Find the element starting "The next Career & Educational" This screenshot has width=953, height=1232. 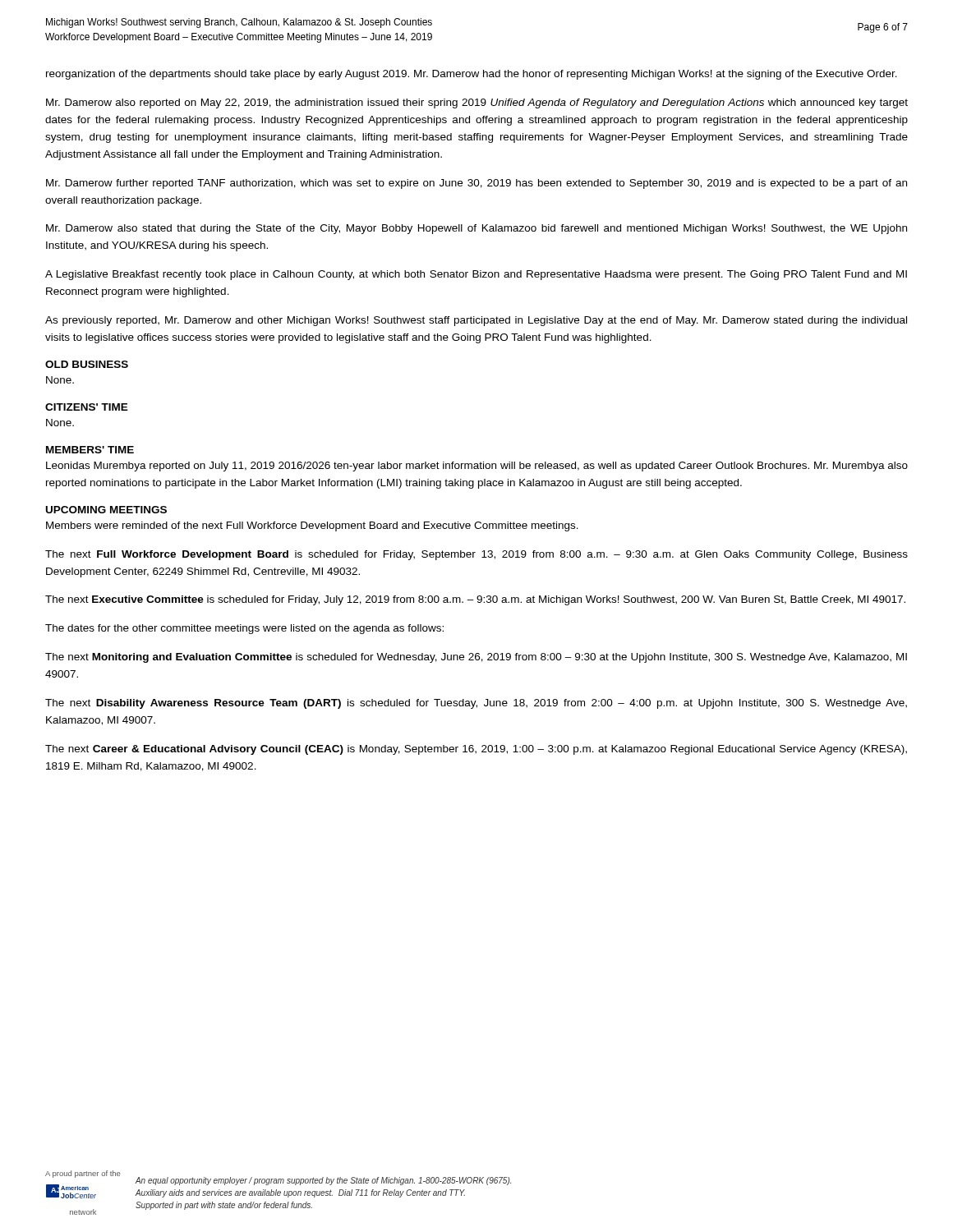pos(476,757)
